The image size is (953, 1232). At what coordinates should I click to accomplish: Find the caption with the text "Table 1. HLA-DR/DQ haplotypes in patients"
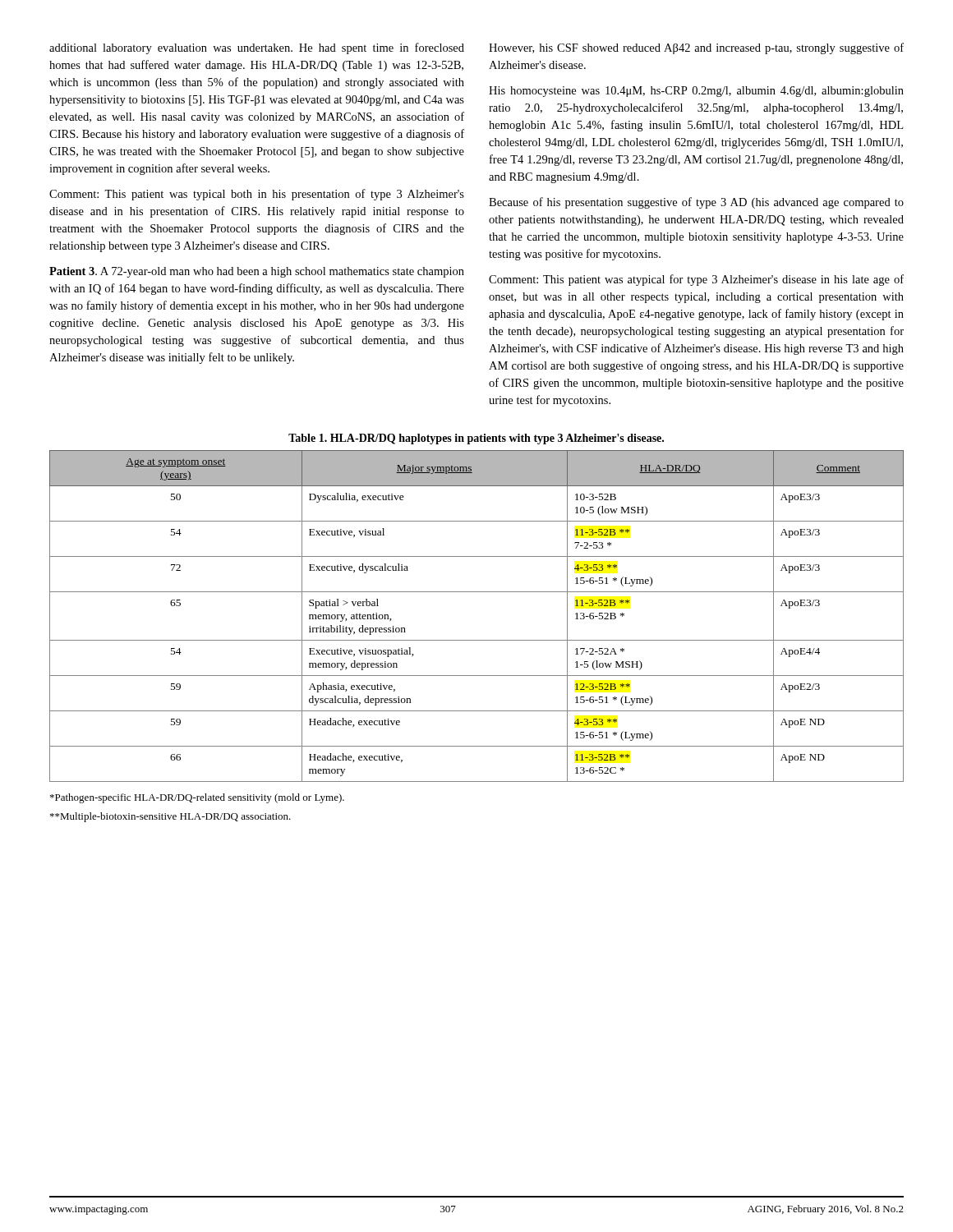tap(476, 439)
